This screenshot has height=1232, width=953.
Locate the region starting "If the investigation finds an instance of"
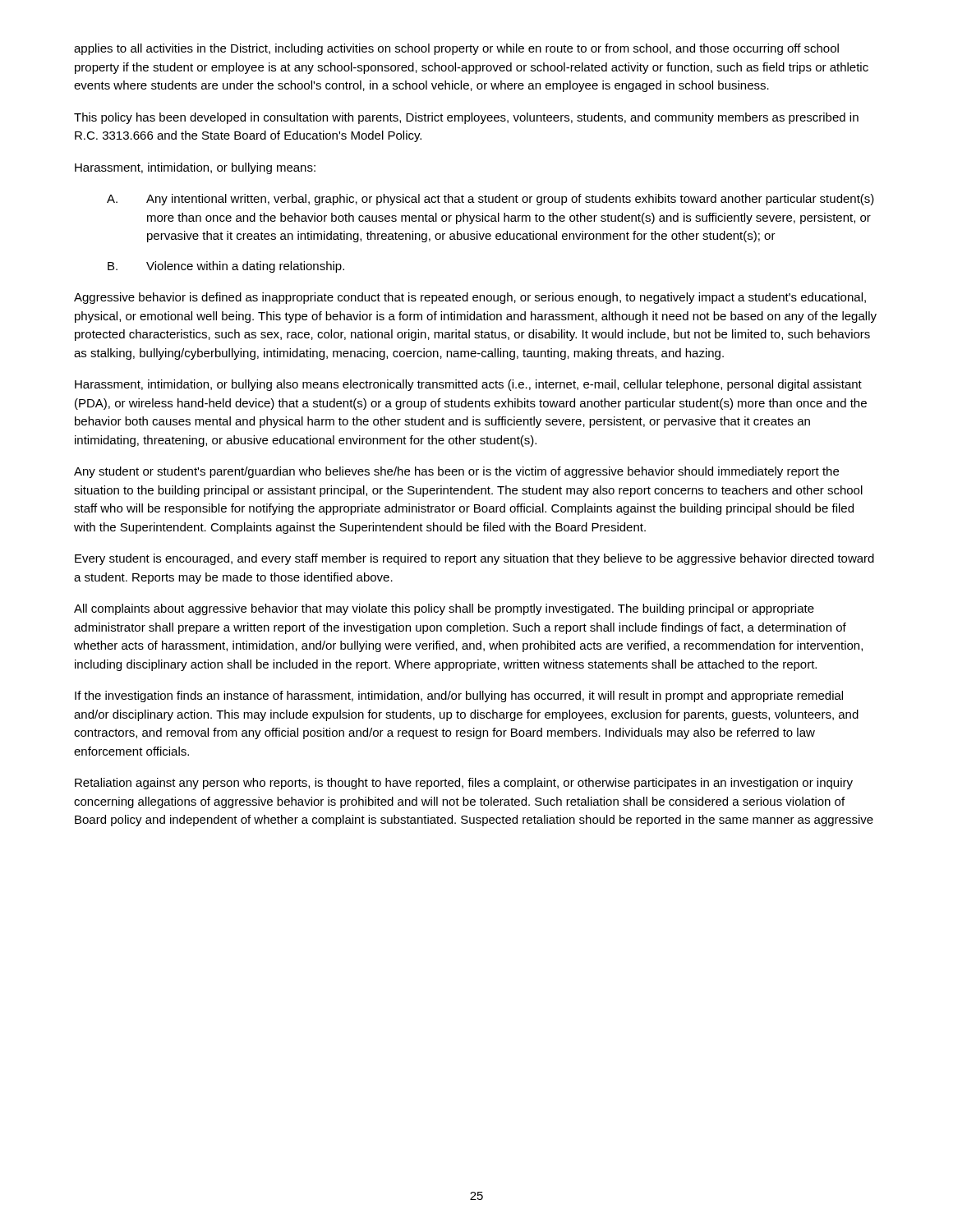click(466, 723)
